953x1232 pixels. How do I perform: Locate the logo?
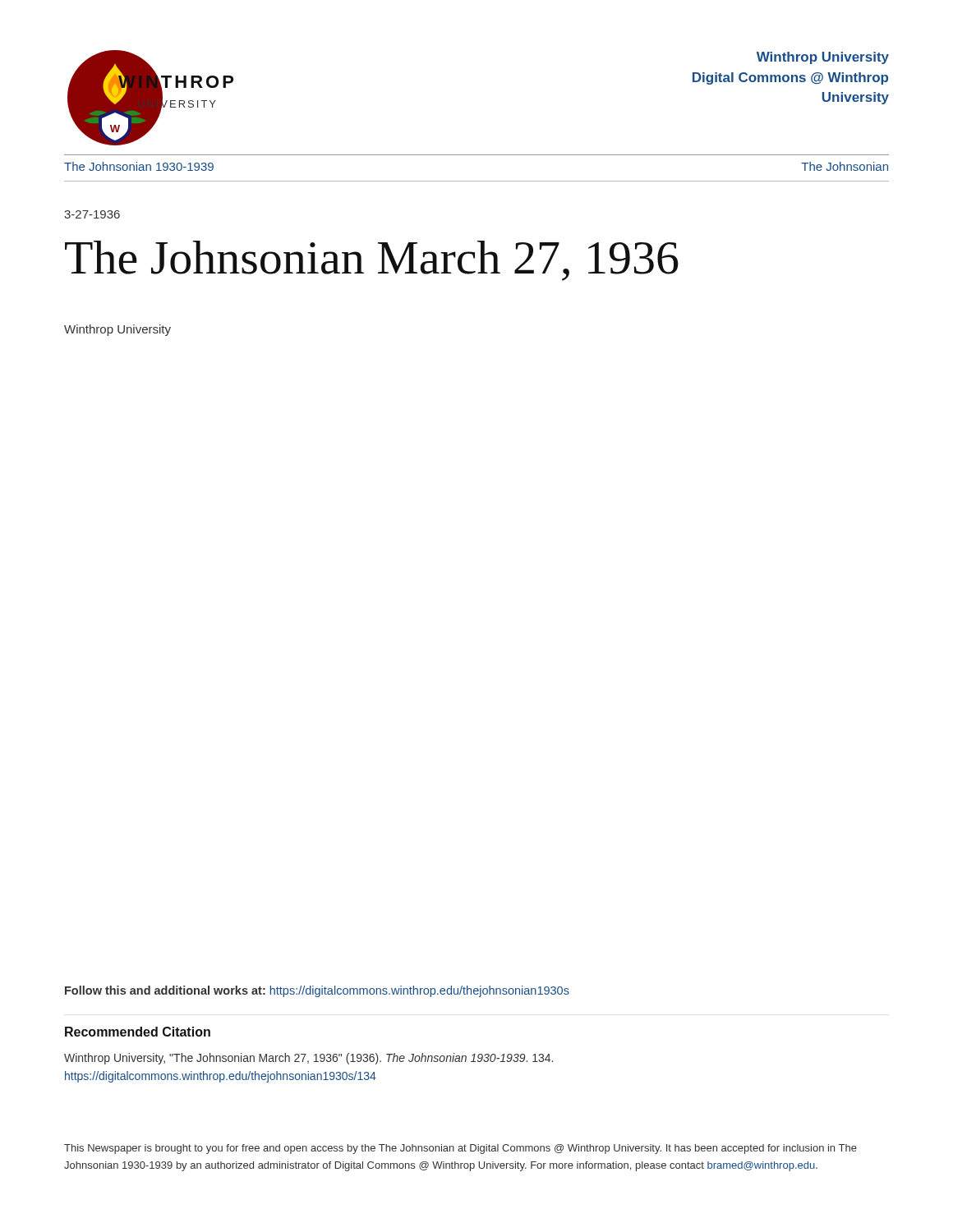click(166, 98)
